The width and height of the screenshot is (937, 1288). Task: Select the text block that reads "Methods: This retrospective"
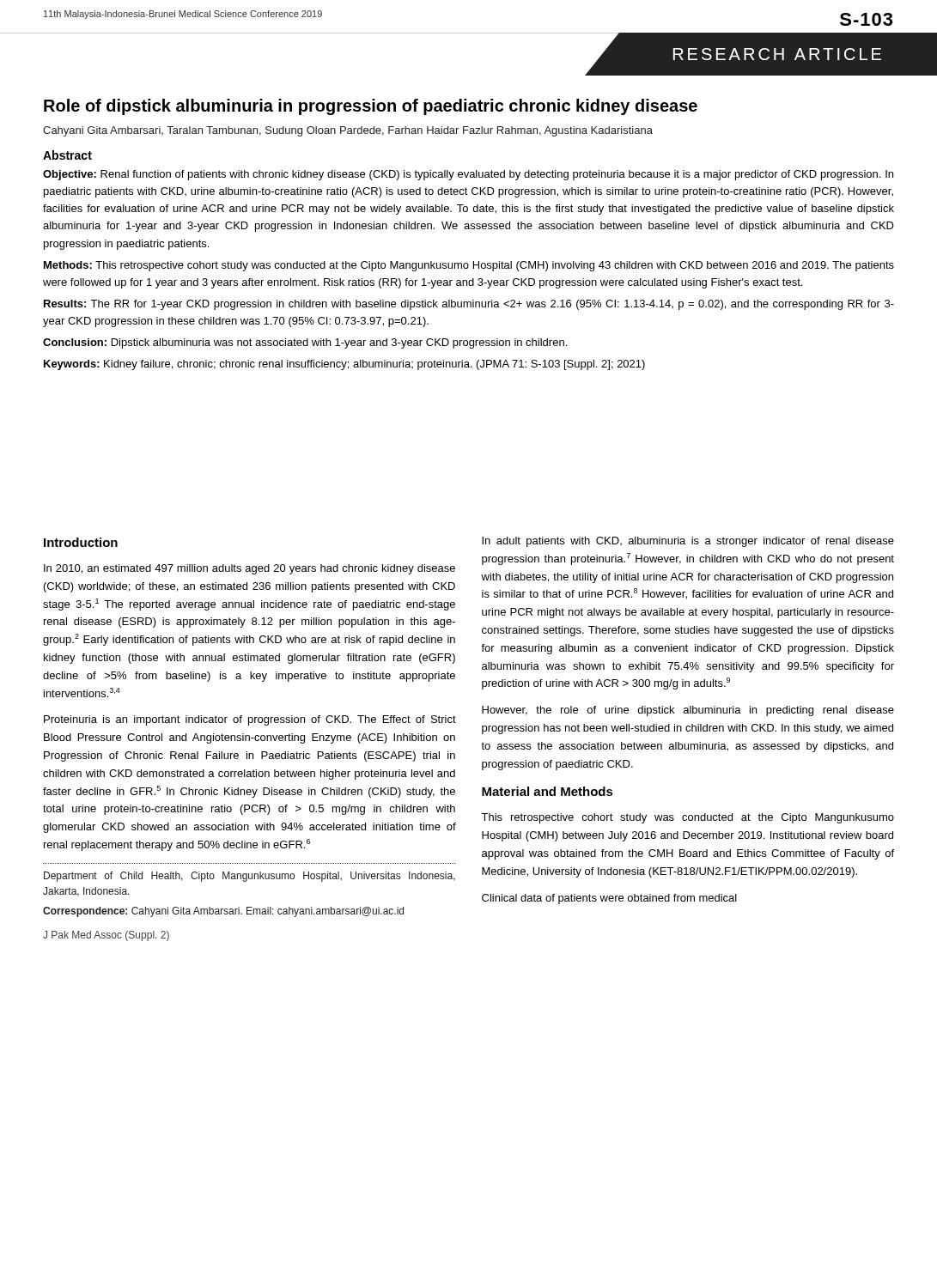[x=468, y=274]
